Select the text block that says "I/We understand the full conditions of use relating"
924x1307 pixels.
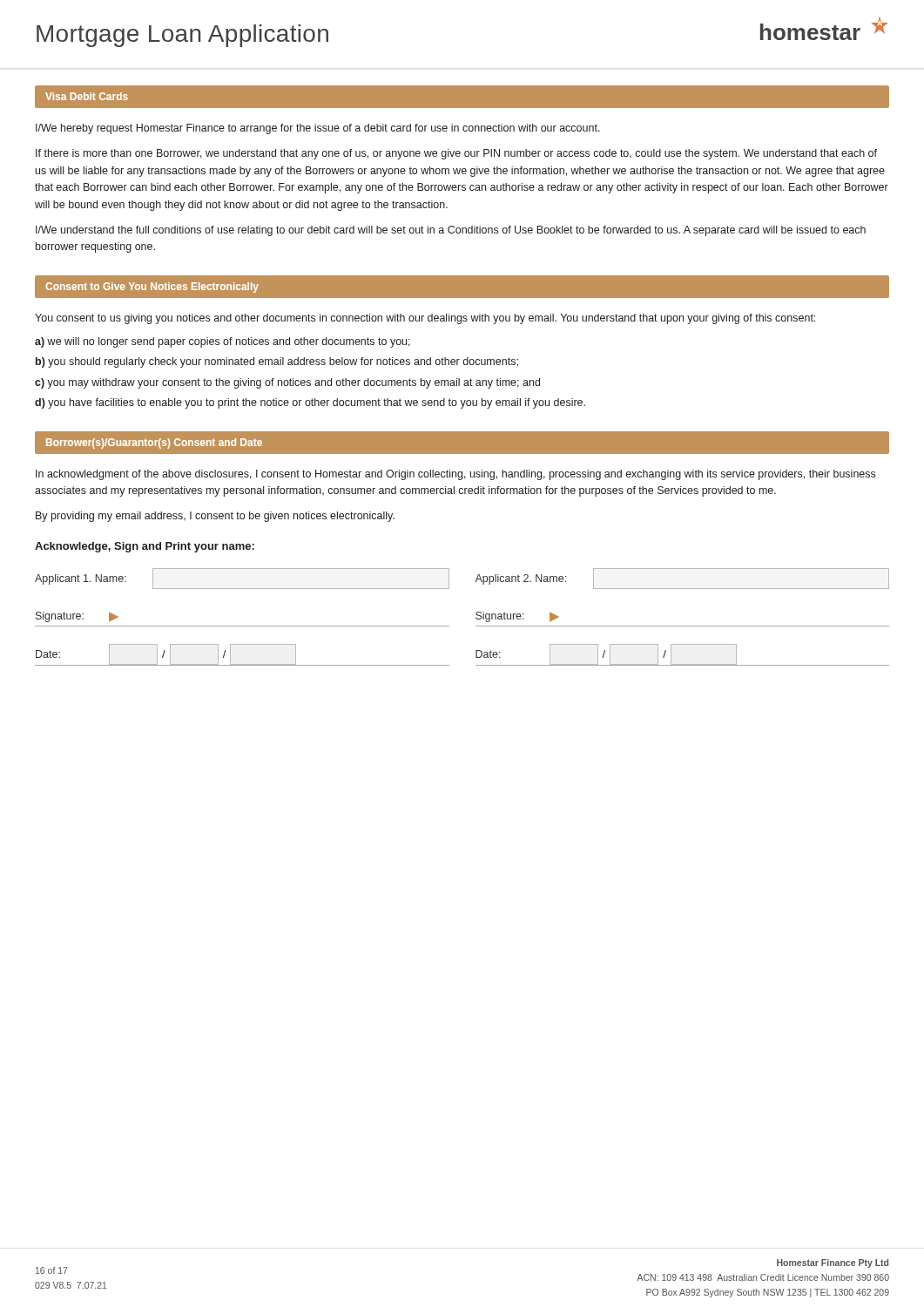450,238
